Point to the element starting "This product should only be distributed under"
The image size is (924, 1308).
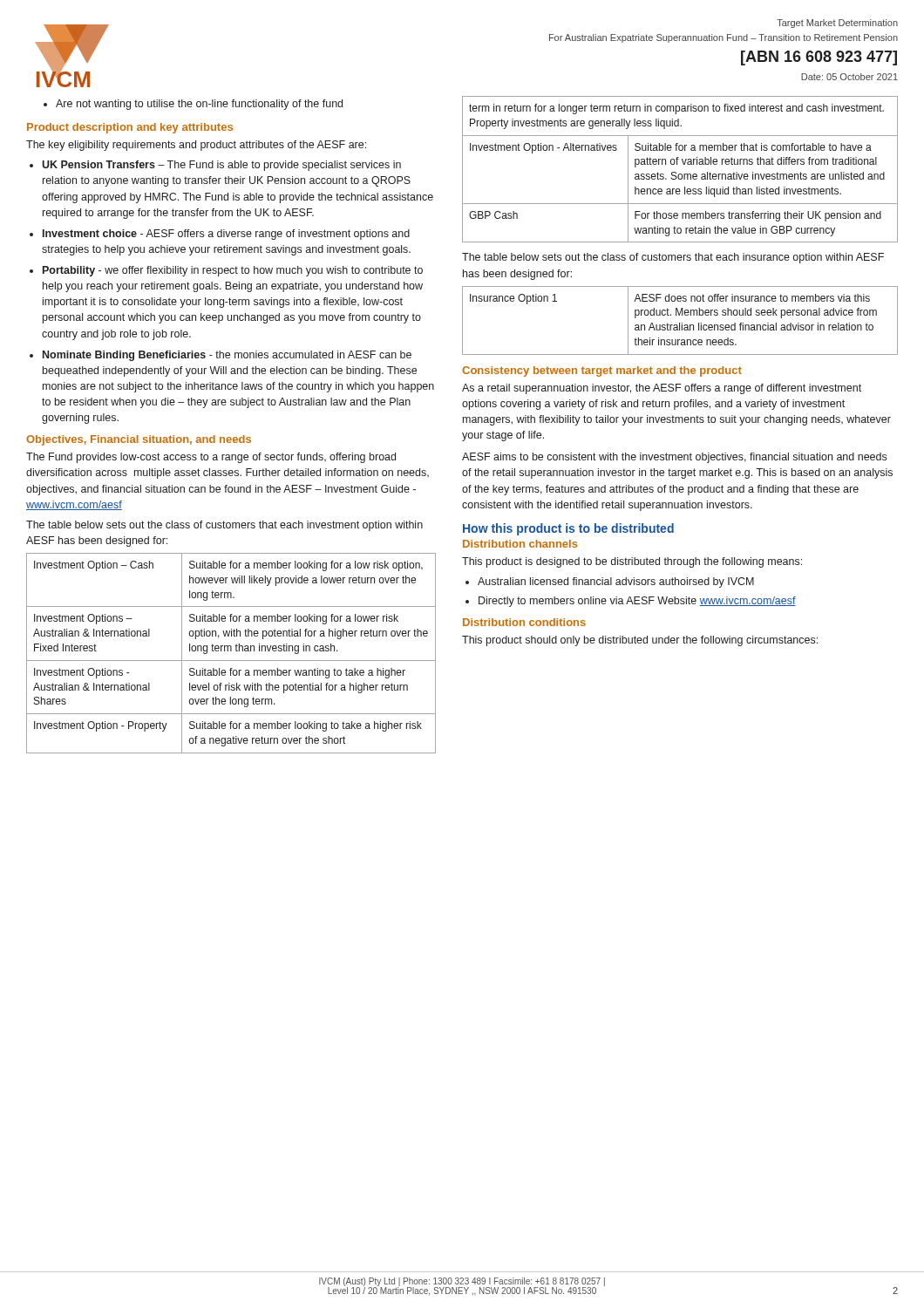(x=640, y=640)
